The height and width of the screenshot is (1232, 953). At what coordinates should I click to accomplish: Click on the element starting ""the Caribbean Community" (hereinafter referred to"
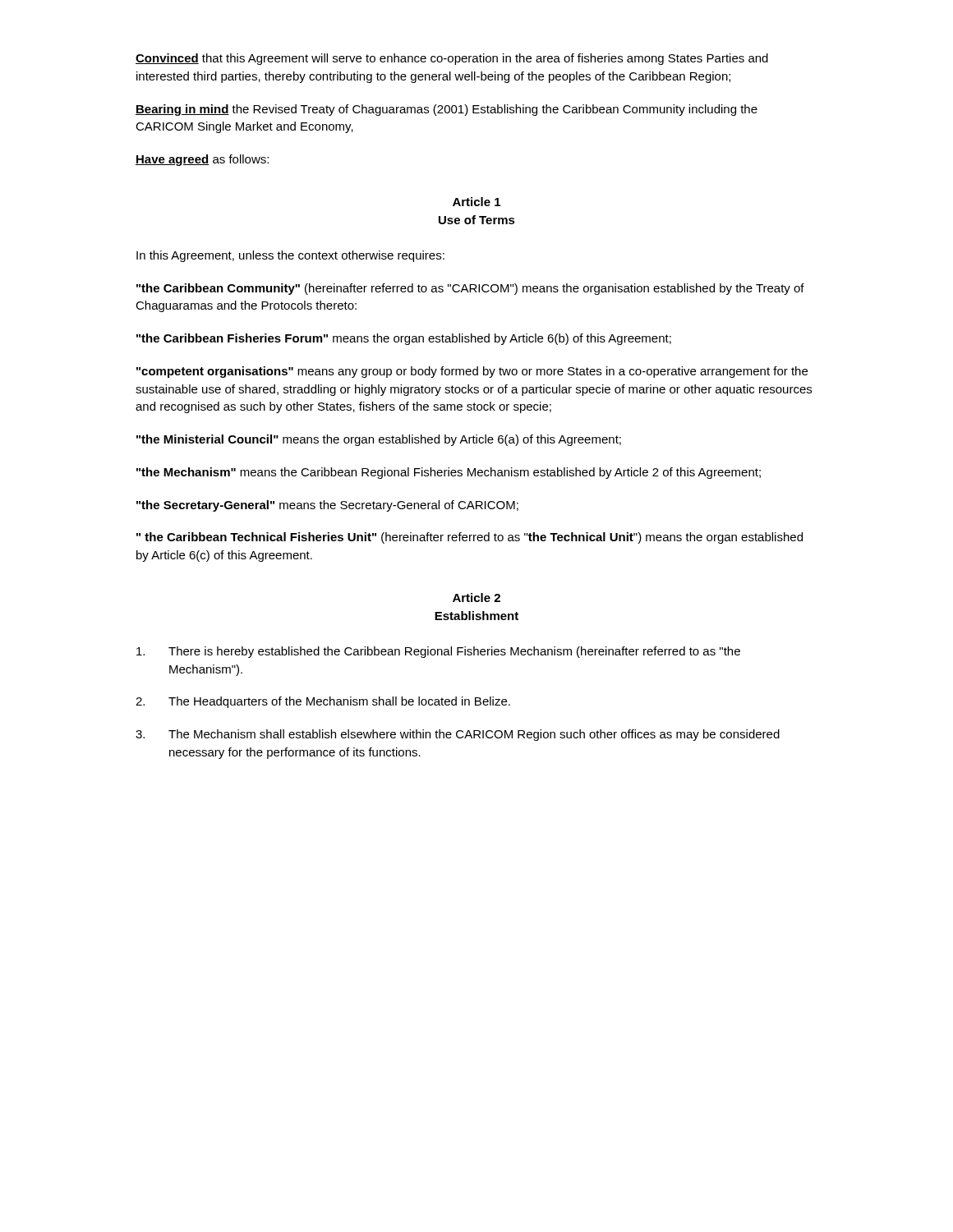pyautogui.click(x=470, y=296)
